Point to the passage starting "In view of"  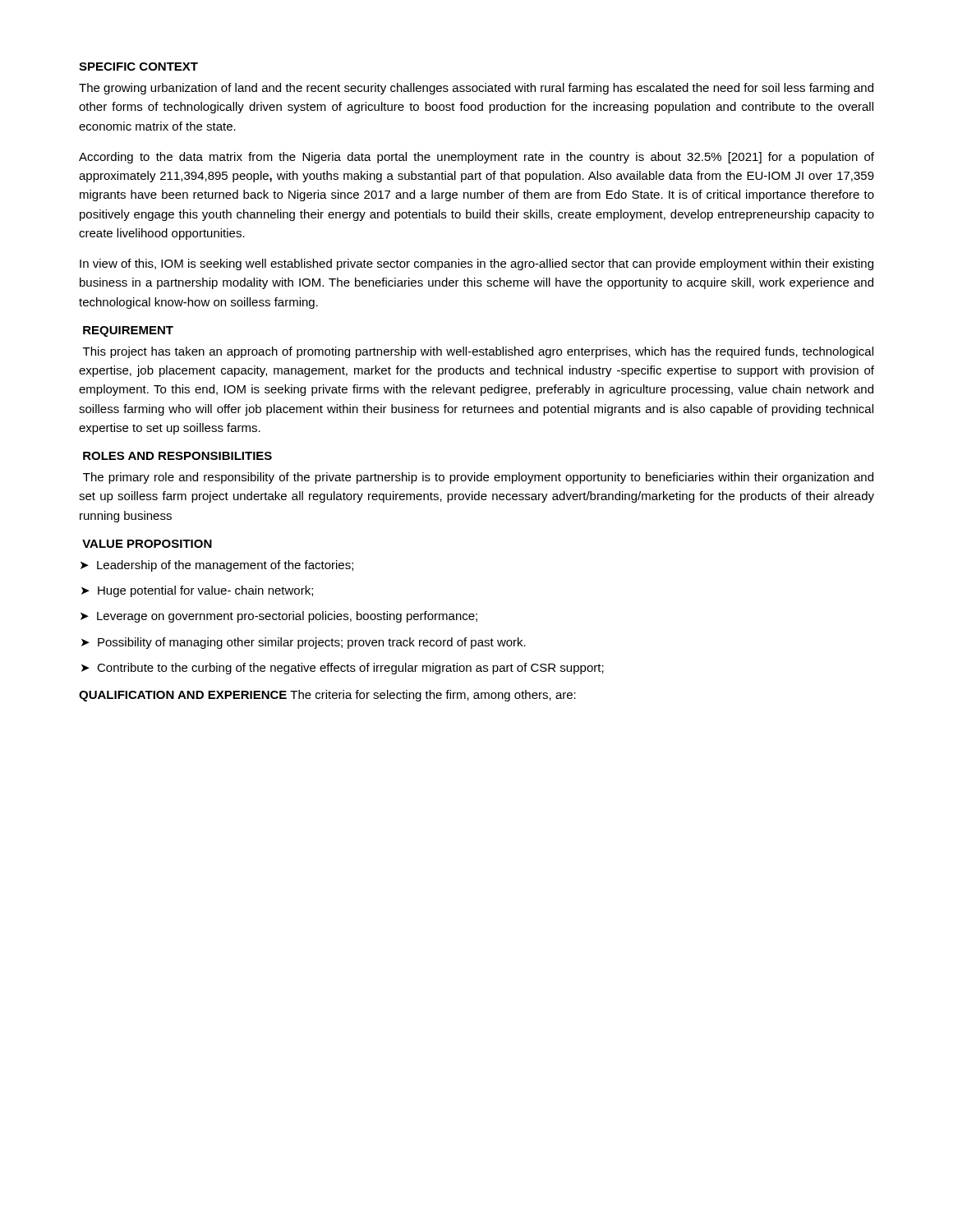[476, 282]
